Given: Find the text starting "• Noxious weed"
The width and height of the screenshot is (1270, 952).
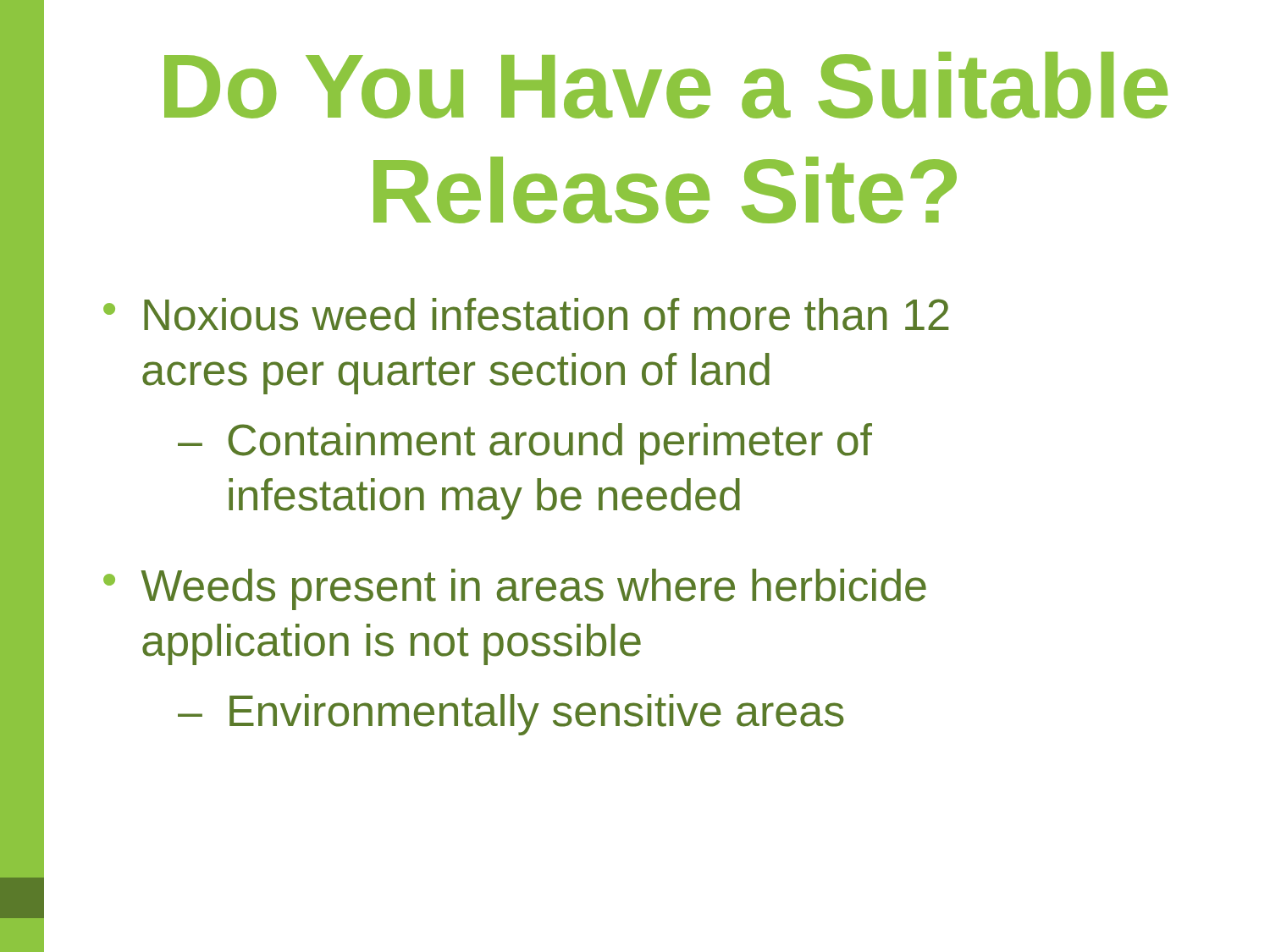Looking at the screenshot, I should [x=665, y=405].
